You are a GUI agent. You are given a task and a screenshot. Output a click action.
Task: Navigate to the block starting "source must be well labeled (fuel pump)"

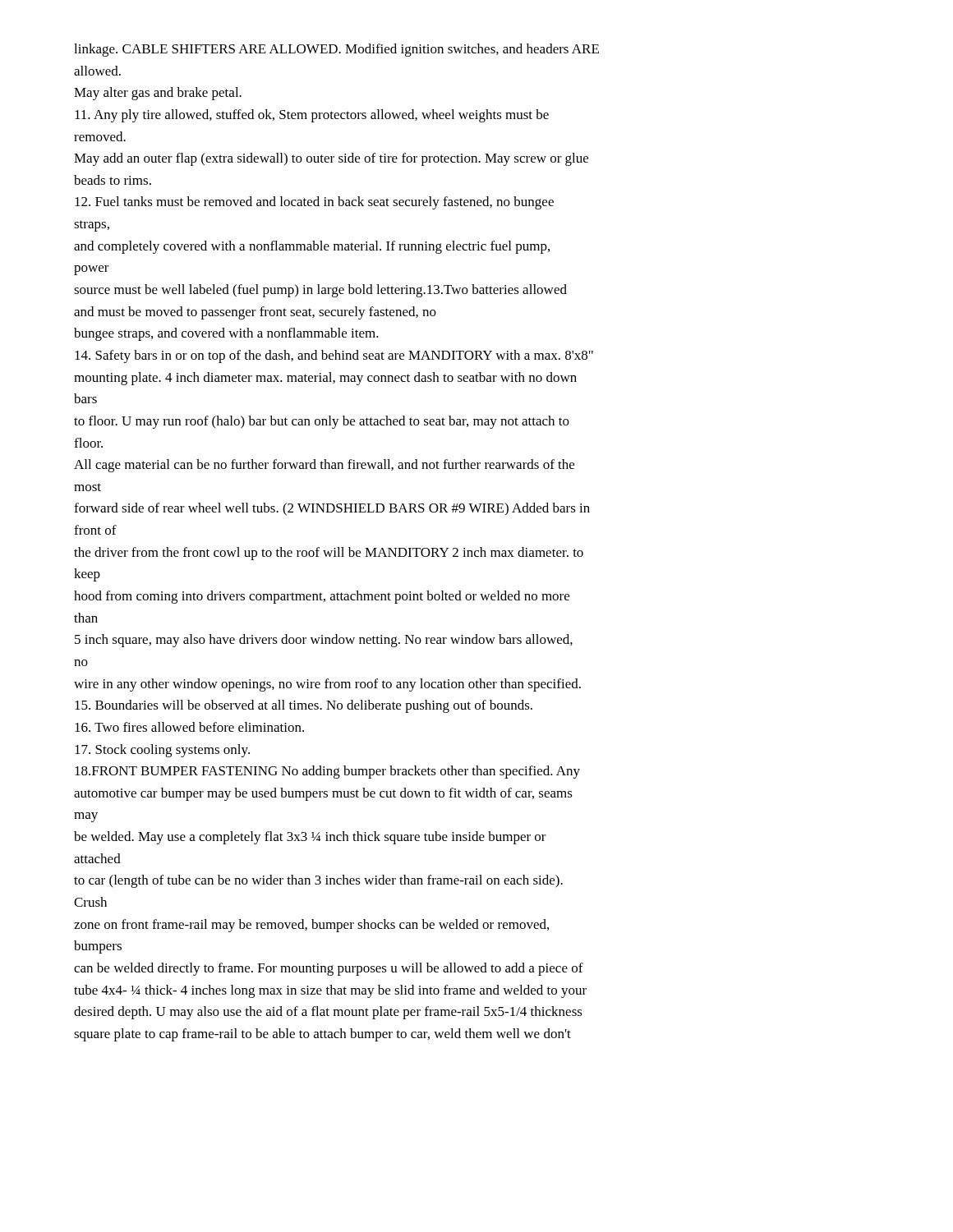(476, 301)
